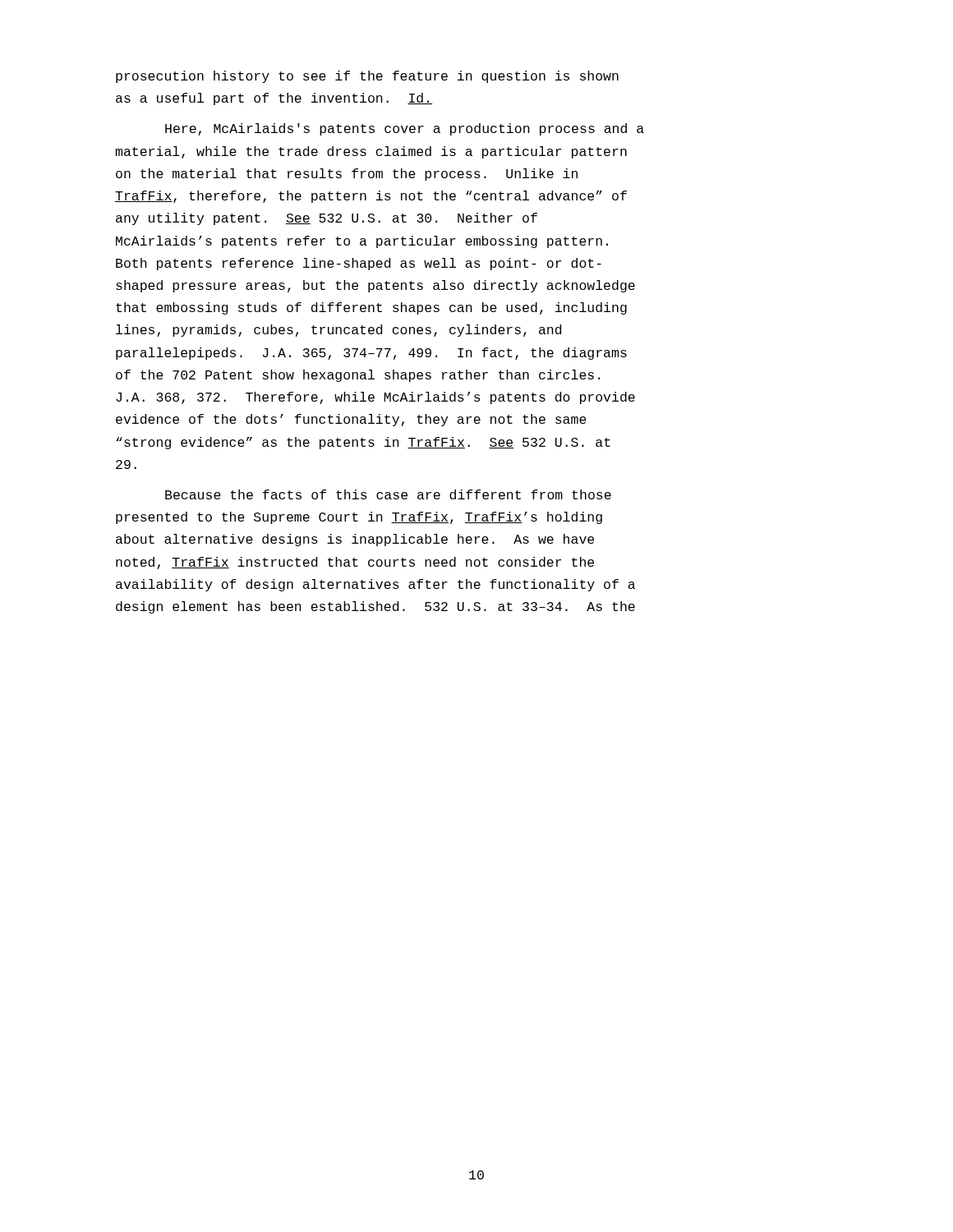Point to the block beginning "Here, McAirlaids's patents cover"

[380, 297]
